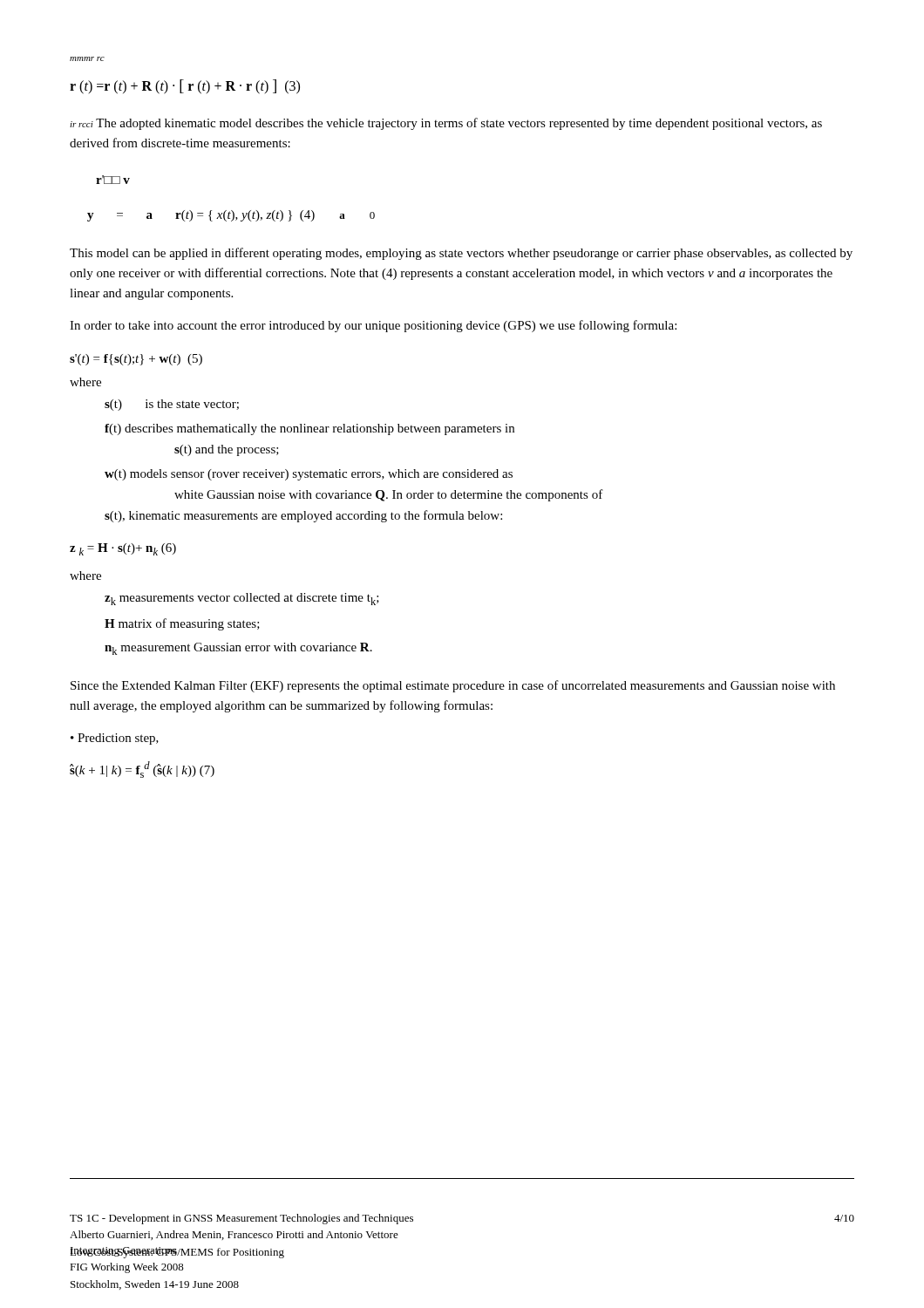Viewport: 924px width, 1308px height.
Task: Find the list item with the text "s(t) is the state vector;"
Action: pos(172,403)
